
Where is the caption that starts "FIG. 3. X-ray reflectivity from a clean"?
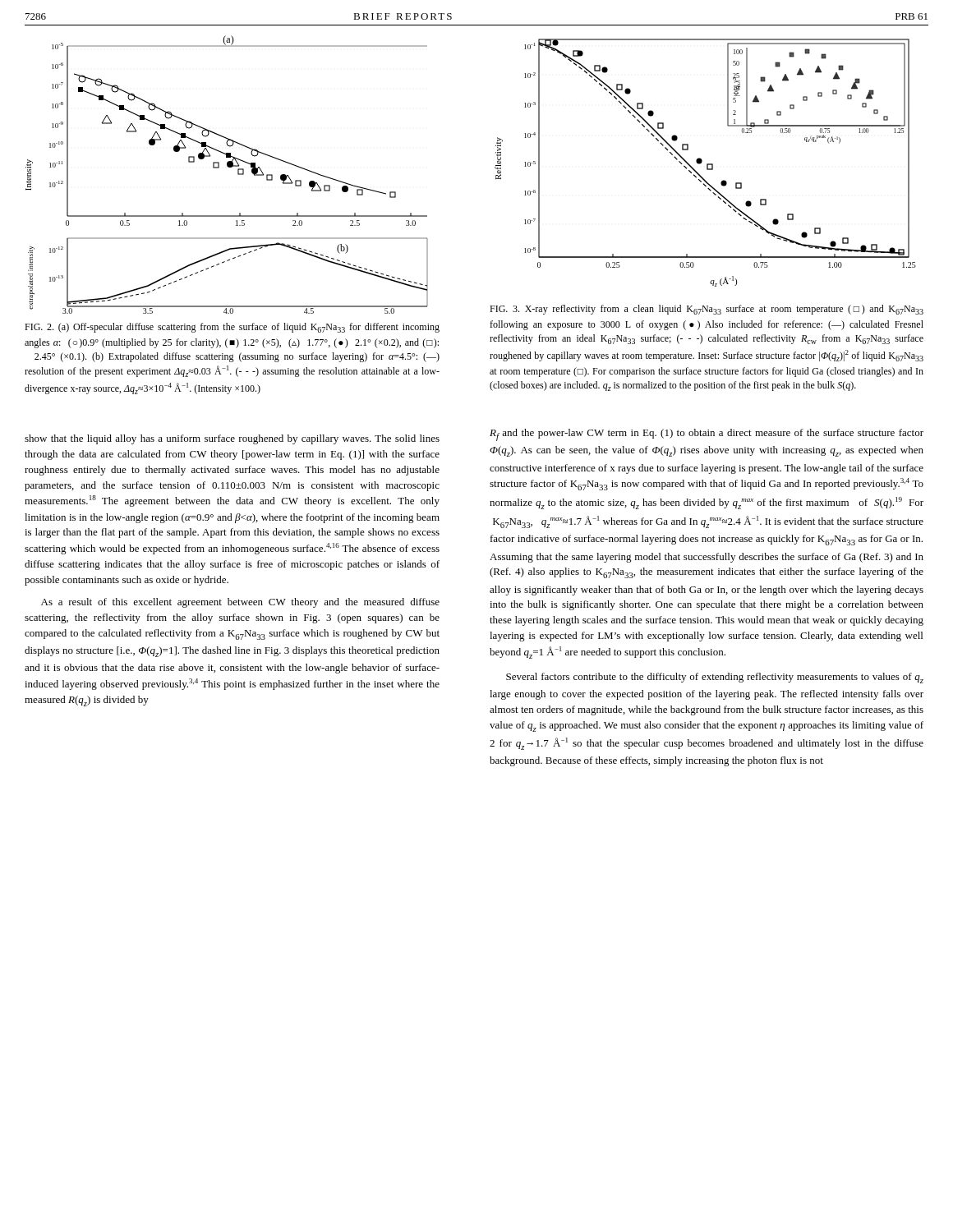coord(707,348)
